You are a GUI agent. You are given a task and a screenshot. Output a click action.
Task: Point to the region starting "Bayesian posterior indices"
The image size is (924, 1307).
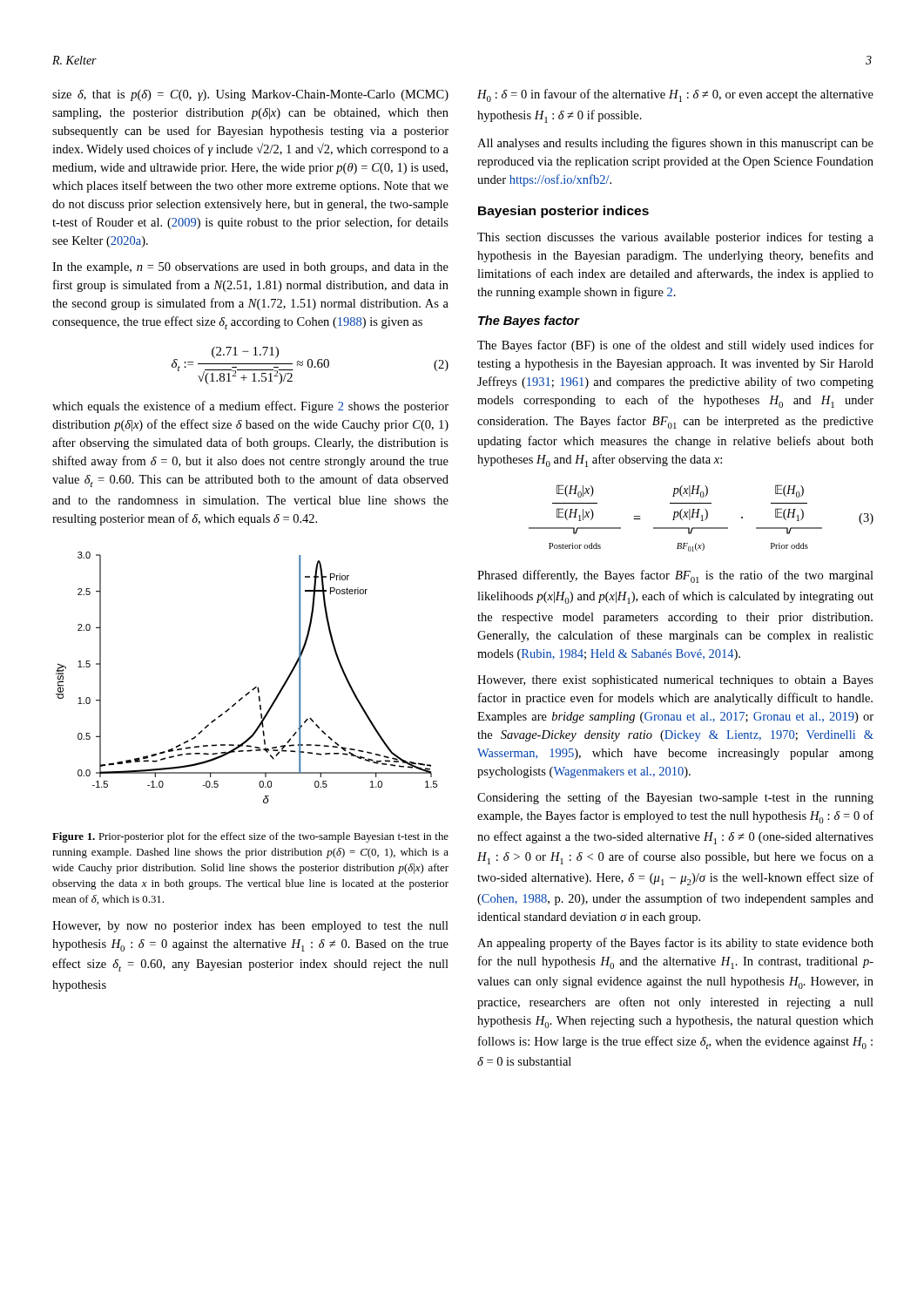click(563, 211)
